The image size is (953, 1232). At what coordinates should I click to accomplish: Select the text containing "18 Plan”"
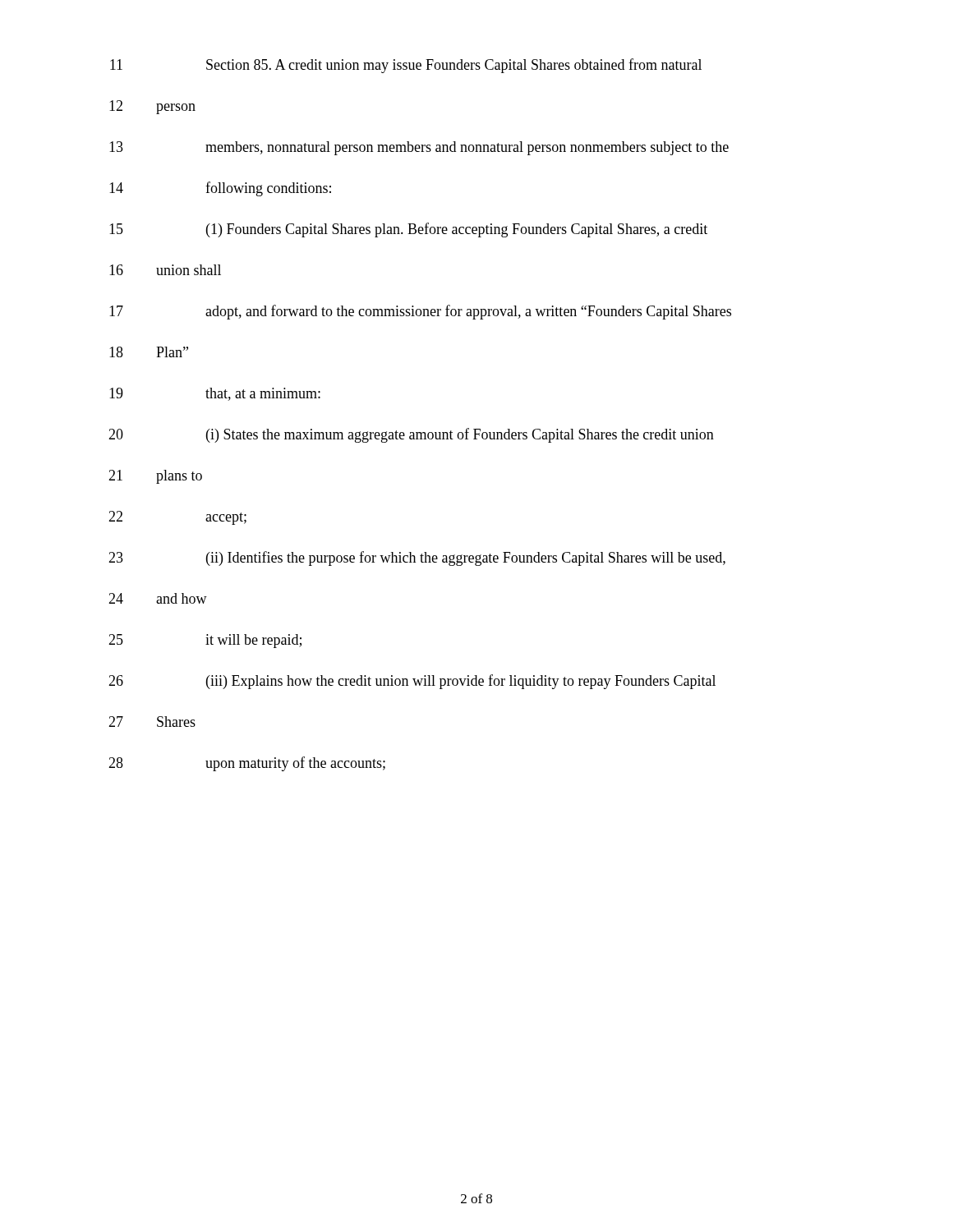(170, 352)
